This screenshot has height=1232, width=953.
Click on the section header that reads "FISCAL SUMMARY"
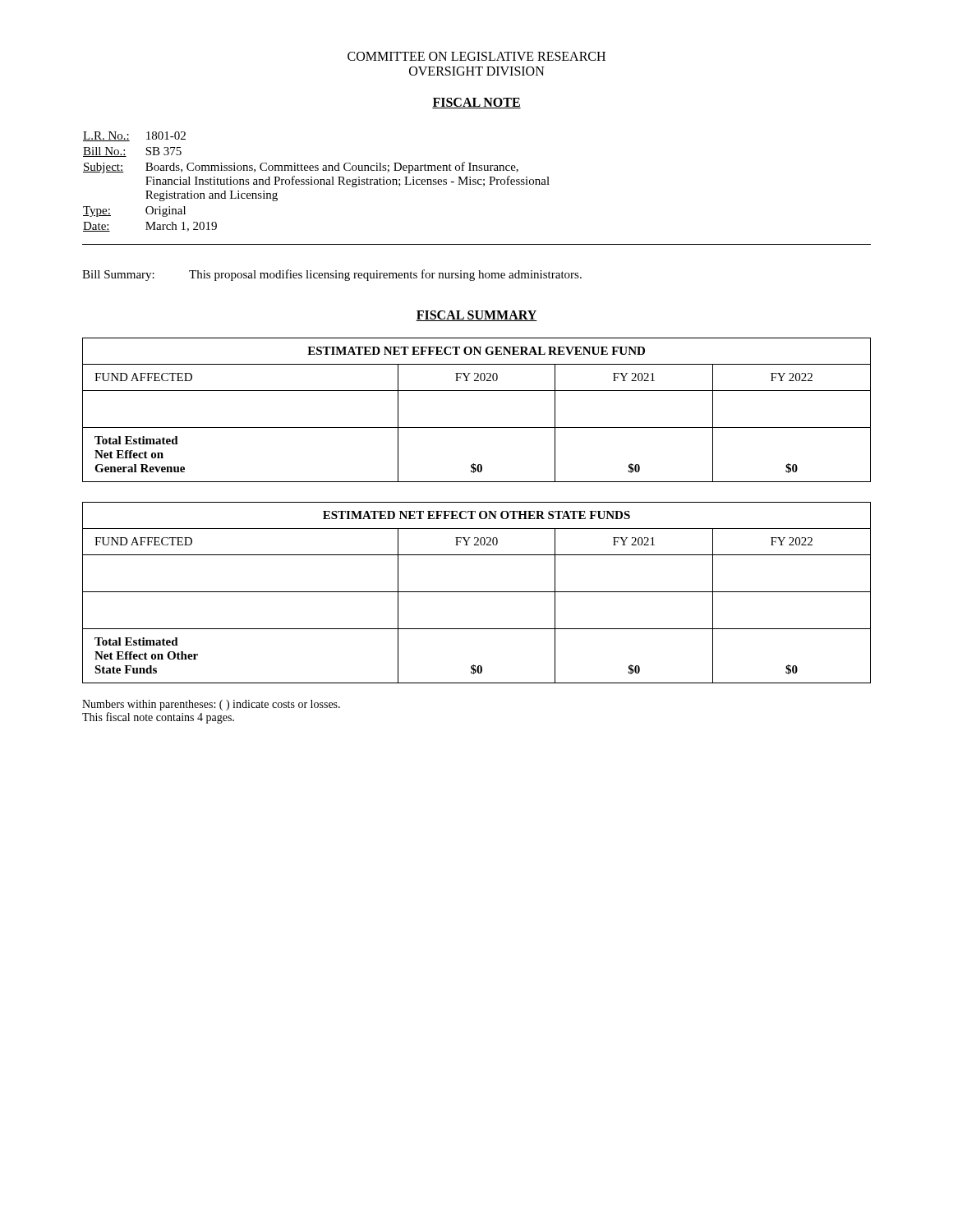[476, 315]
